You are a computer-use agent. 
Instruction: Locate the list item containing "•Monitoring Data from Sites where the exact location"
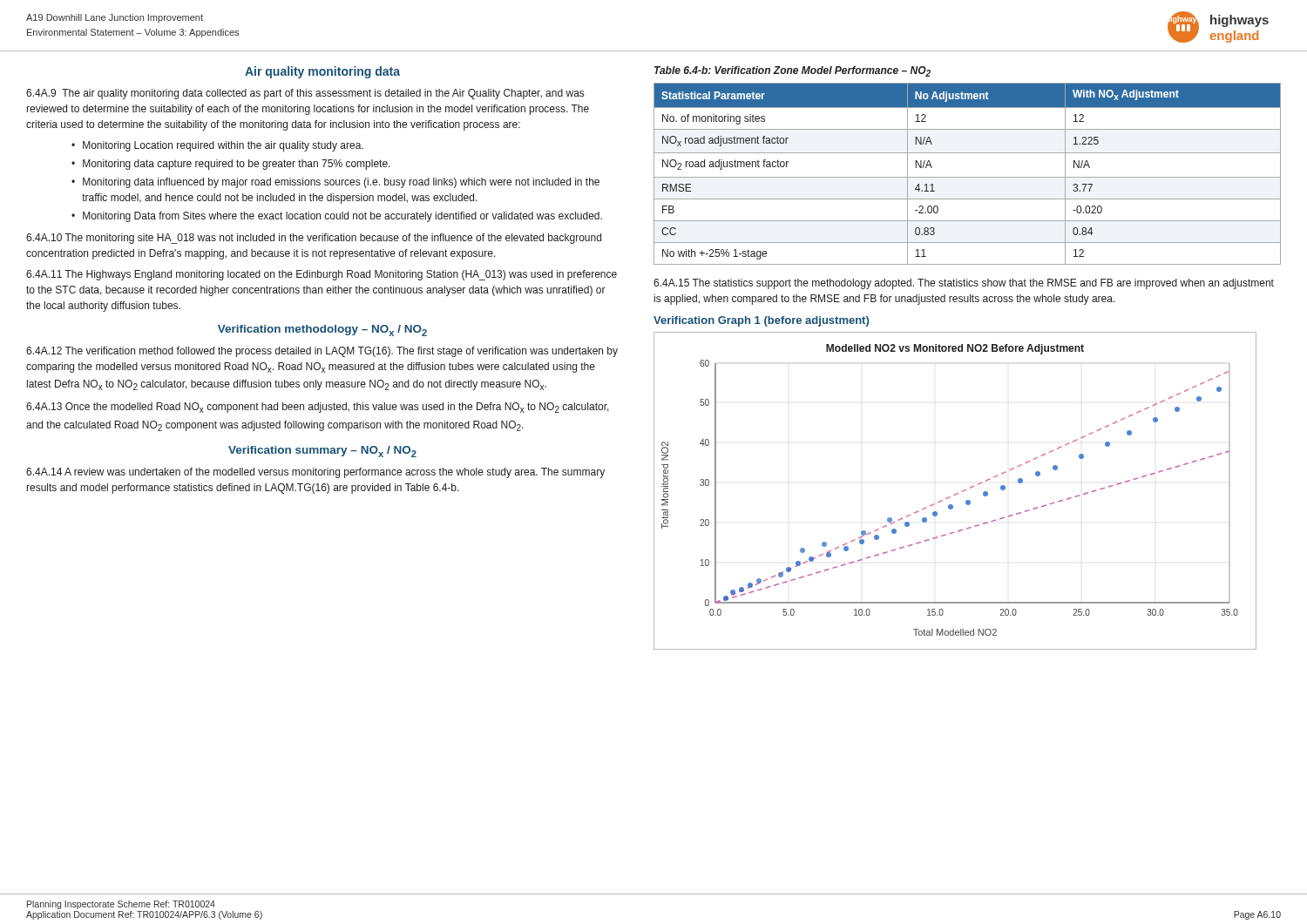tap(337, 216)
